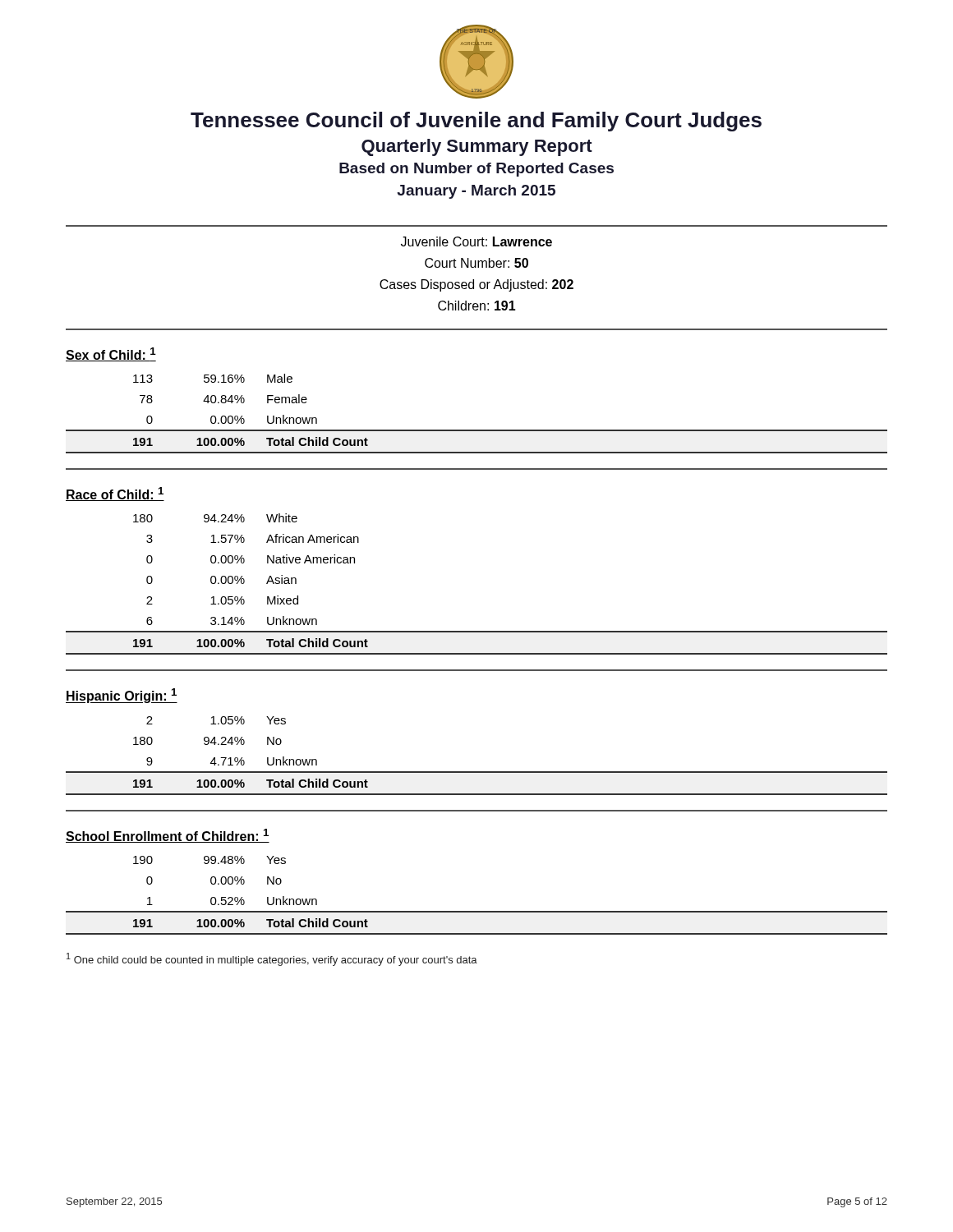
Task: Click on the passage starting "Cases Disposed or"
Action: [x=476, y=284]
